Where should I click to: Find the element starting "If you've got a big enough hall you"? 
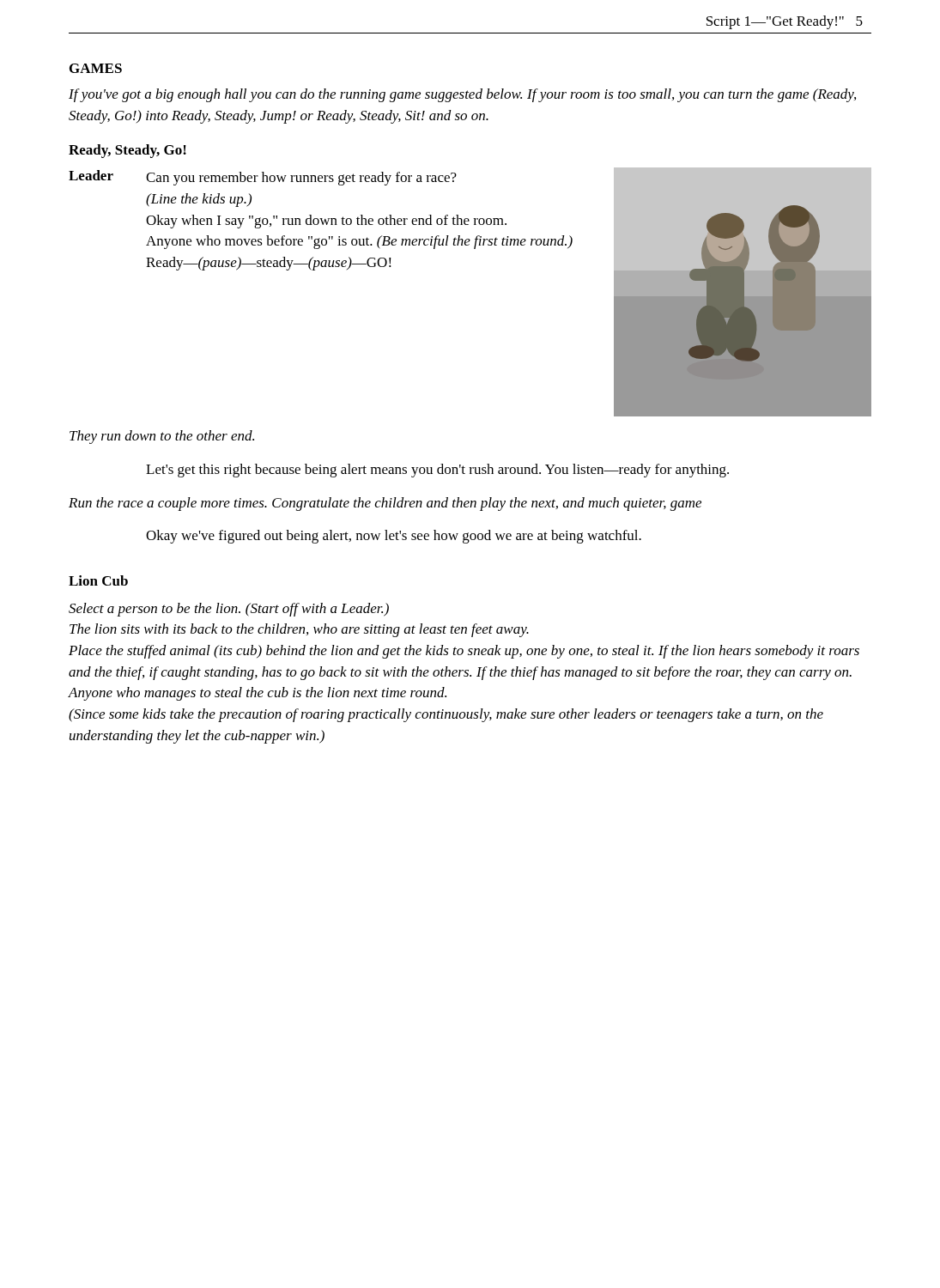463,105
